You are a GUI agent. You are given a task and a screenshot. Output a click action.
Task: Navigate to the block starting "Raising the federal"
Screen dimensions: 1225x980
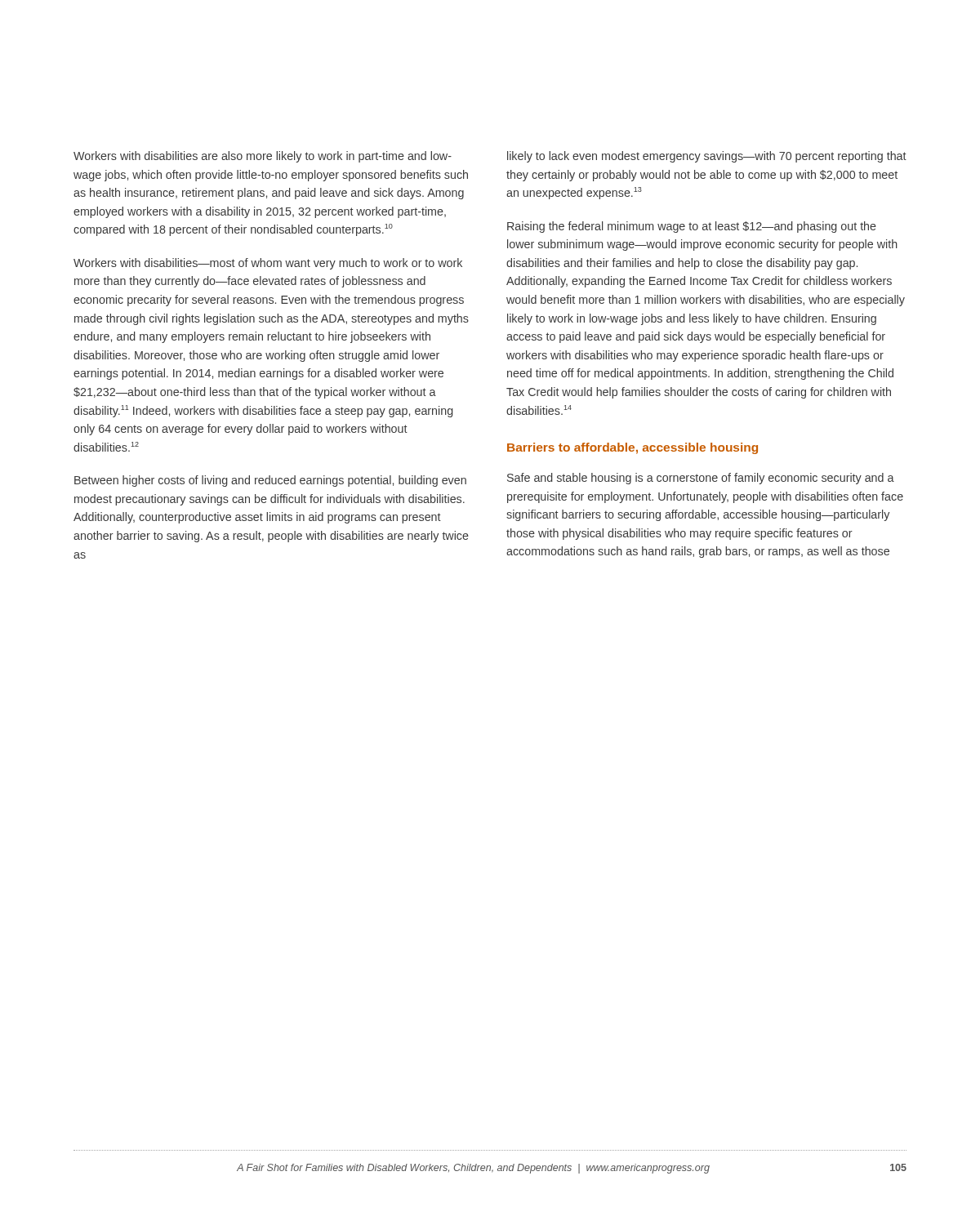(706, 318)
